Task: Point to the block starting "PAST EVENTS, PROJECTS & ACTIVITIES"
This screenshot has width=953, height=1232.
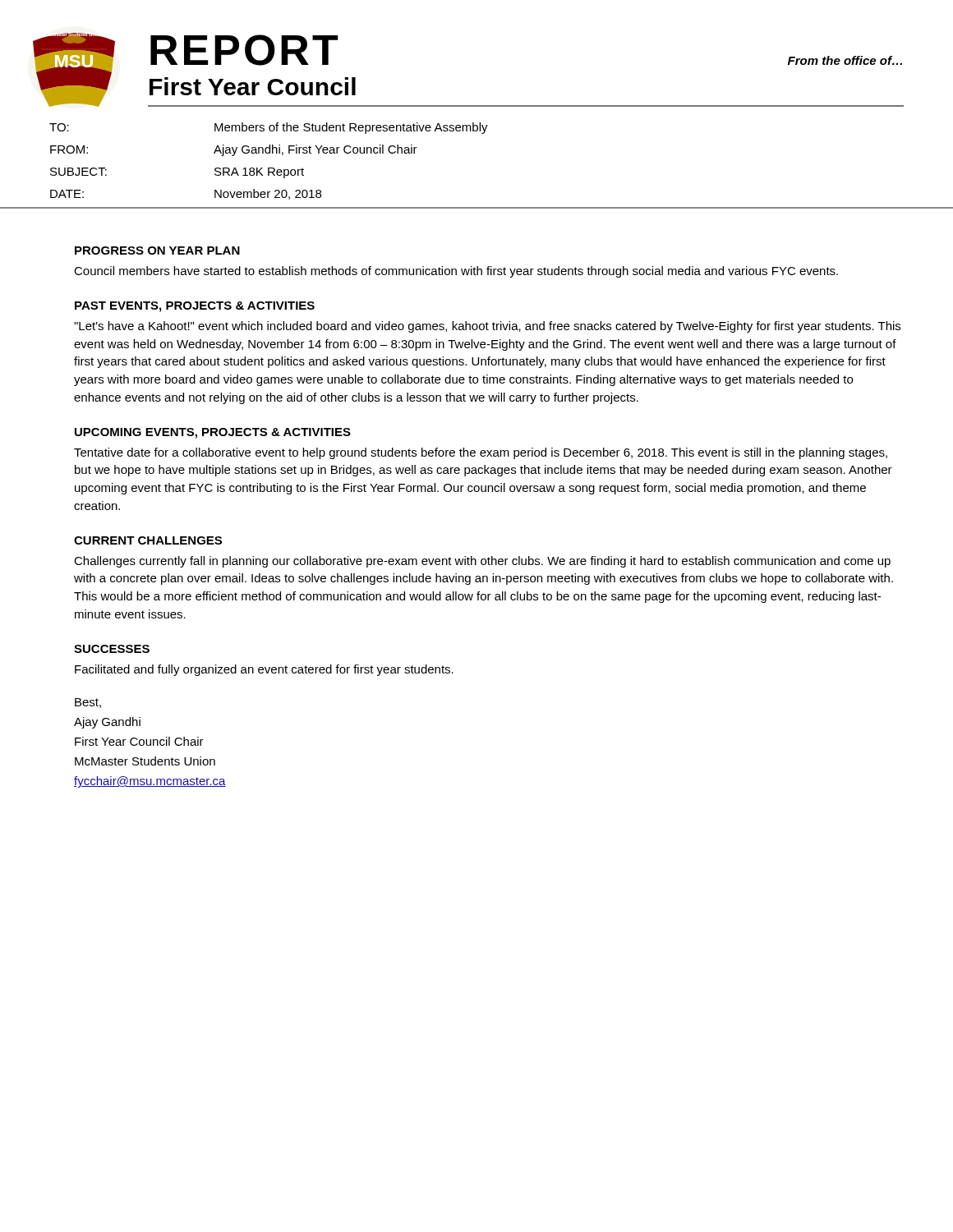Action: pos(194,305)
